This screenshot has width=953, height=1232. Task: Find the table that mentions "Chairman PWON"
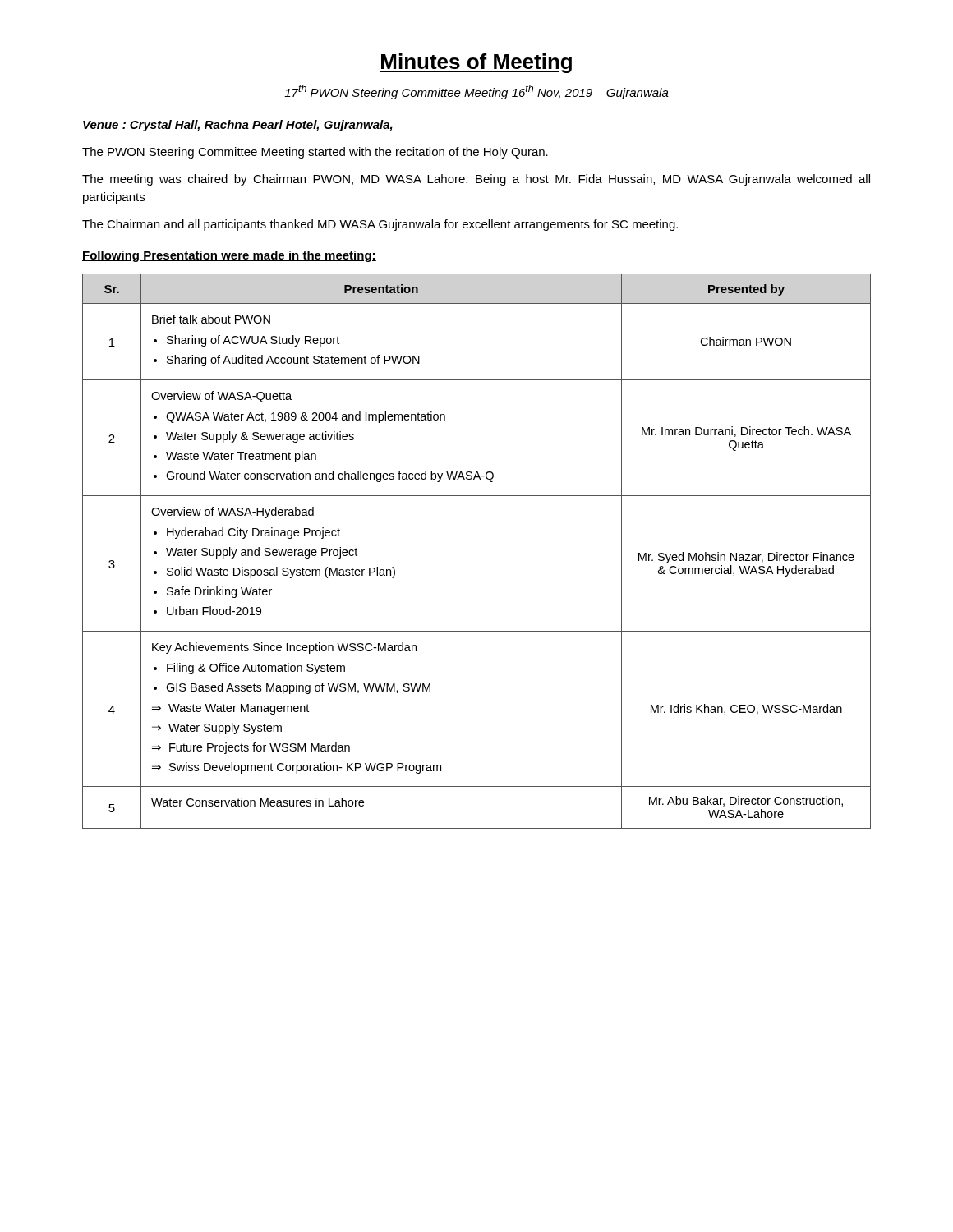point(476,551)
